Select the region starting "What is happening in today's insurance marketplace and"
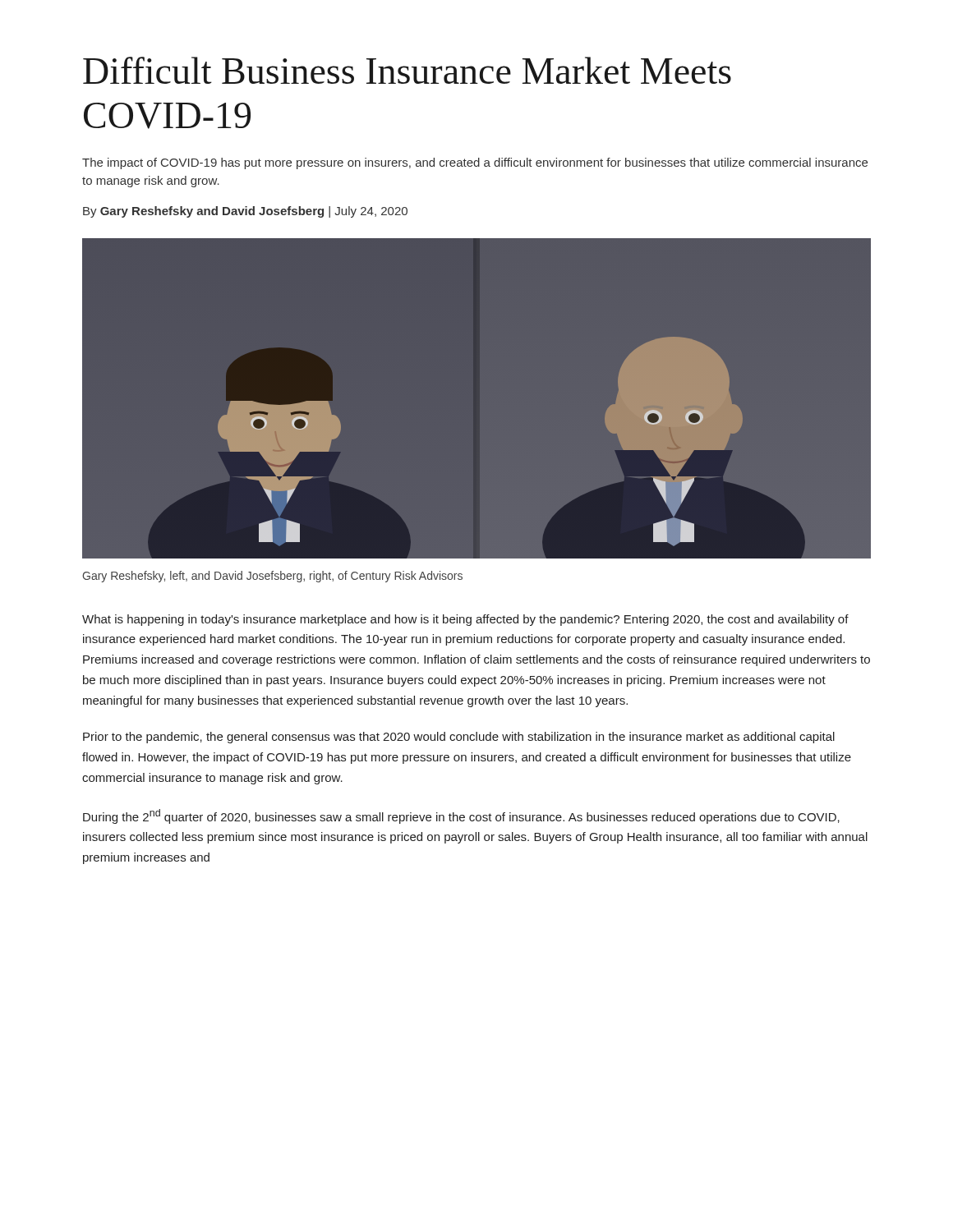The image size is (953, 1232). click(x=476, y=660)
